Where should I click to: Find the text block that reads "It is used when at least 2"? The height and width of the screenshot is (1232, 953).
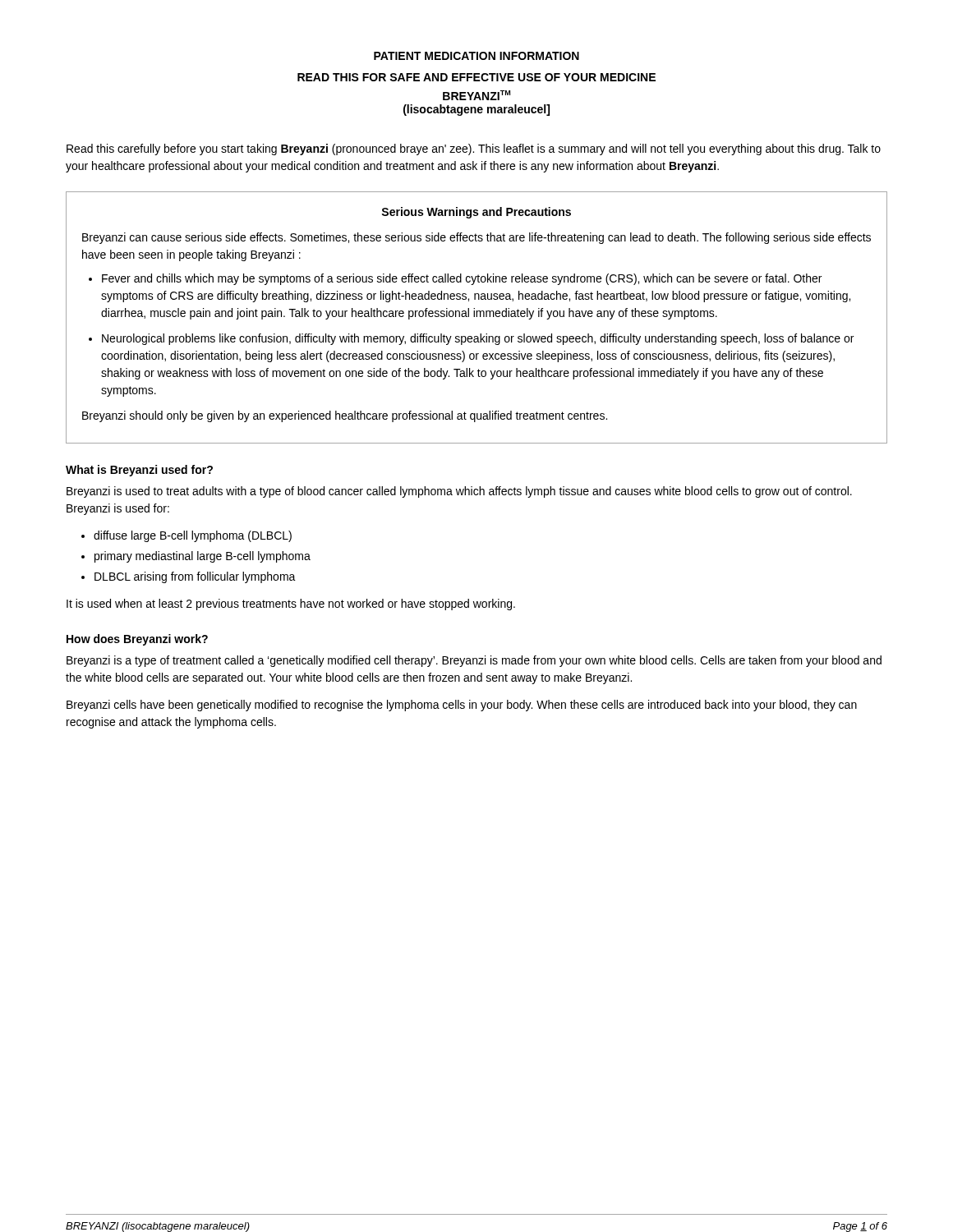(x=291, y=603)
